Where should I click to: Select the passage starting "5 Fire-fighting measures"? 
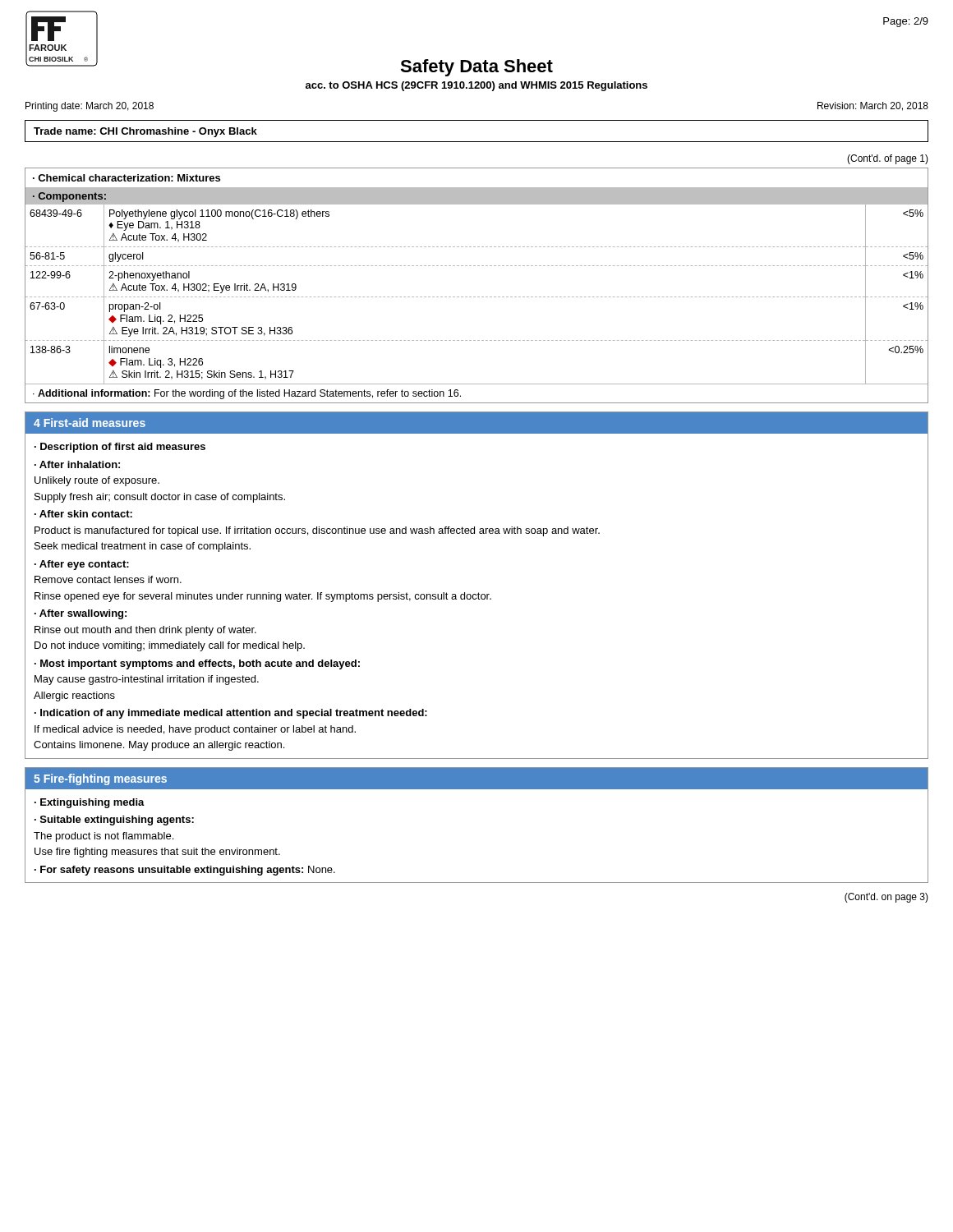(100, 778)
